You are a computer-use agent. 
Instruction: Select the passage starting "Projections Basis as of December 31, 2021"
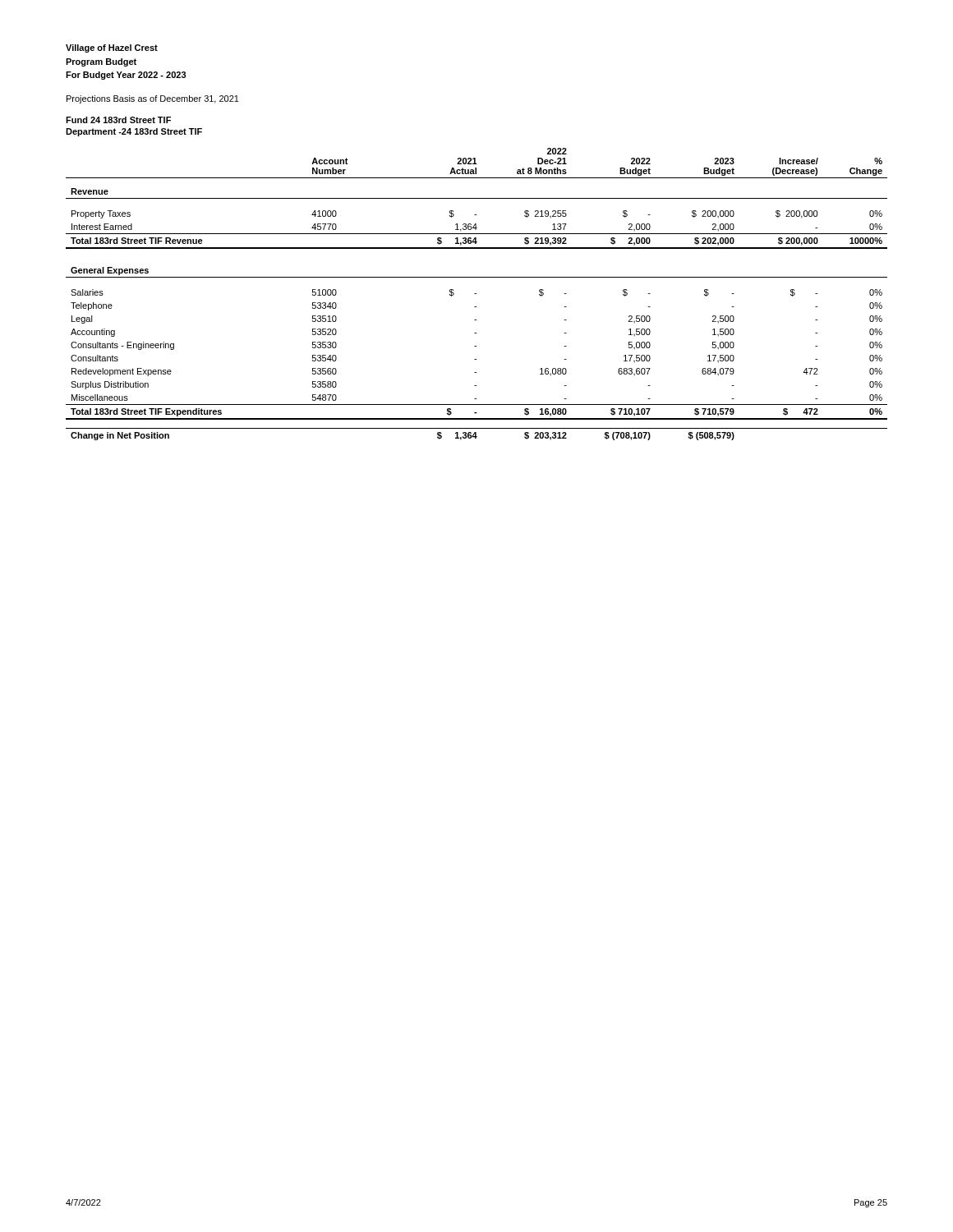(152, 98)
